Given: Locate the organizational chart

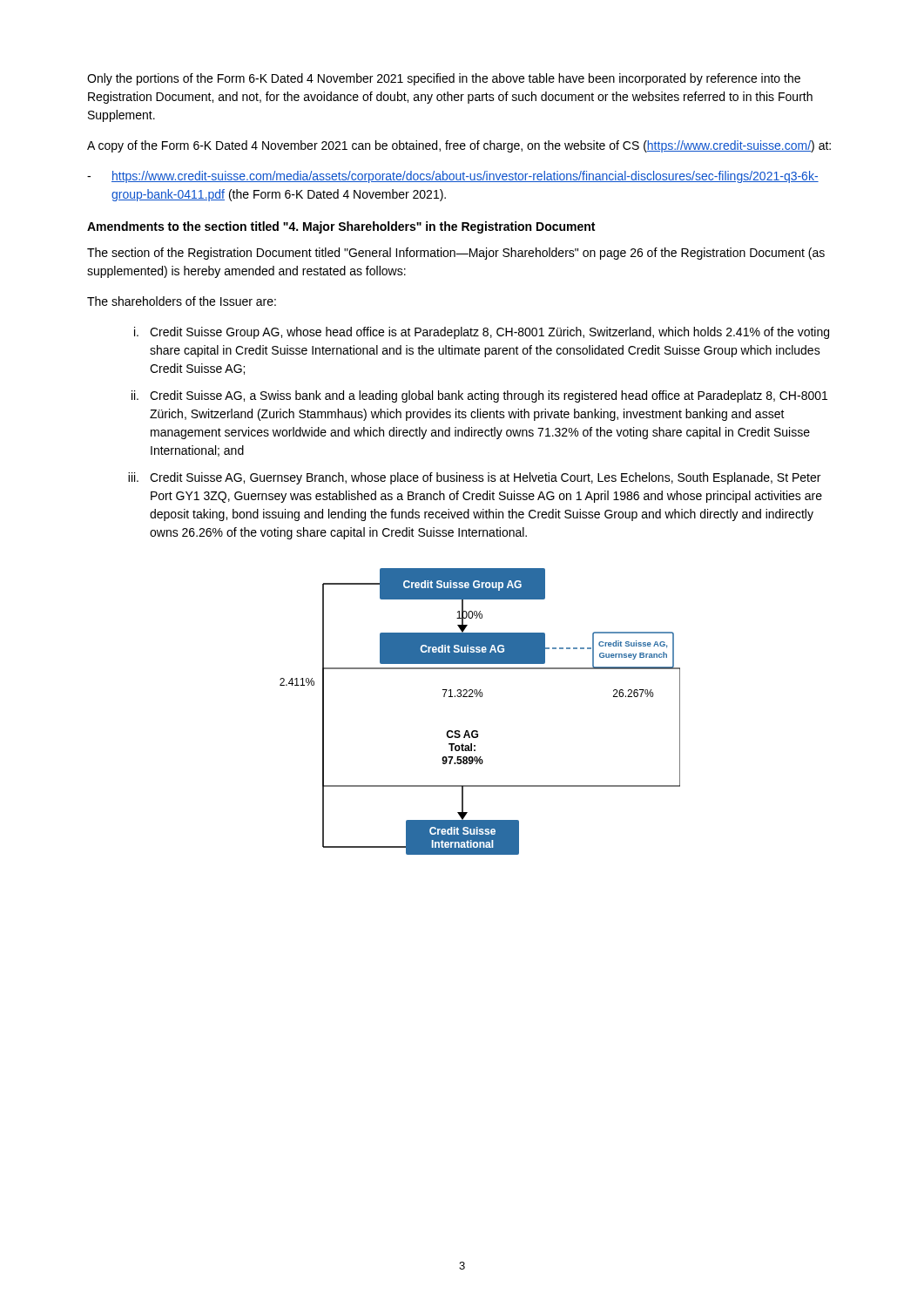Looking at the screenshot, I should (x=462, y=721).
